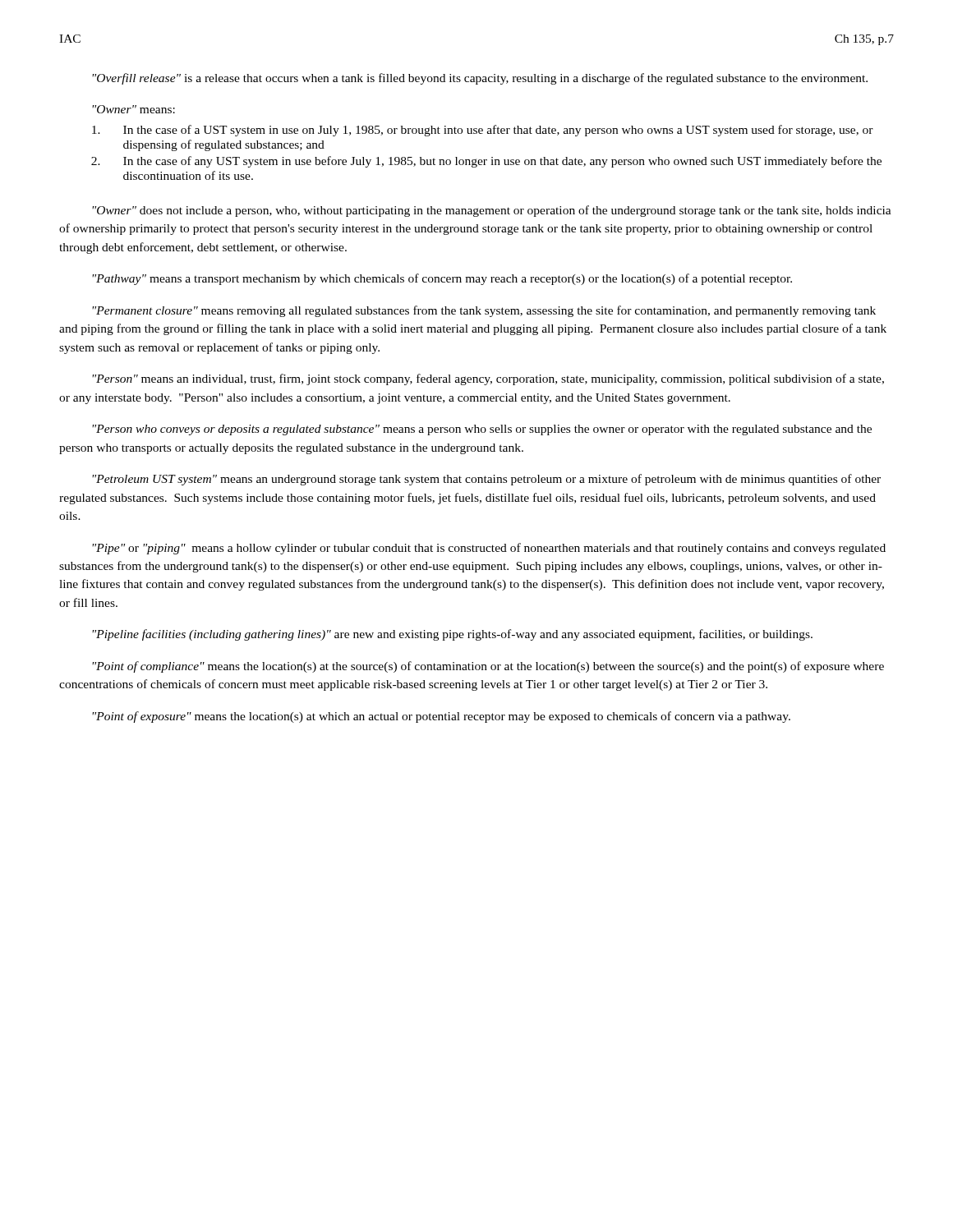
Task: Click on the element starting ""Pipe" or "piping" means a hollow"
Action: (476, 575)
